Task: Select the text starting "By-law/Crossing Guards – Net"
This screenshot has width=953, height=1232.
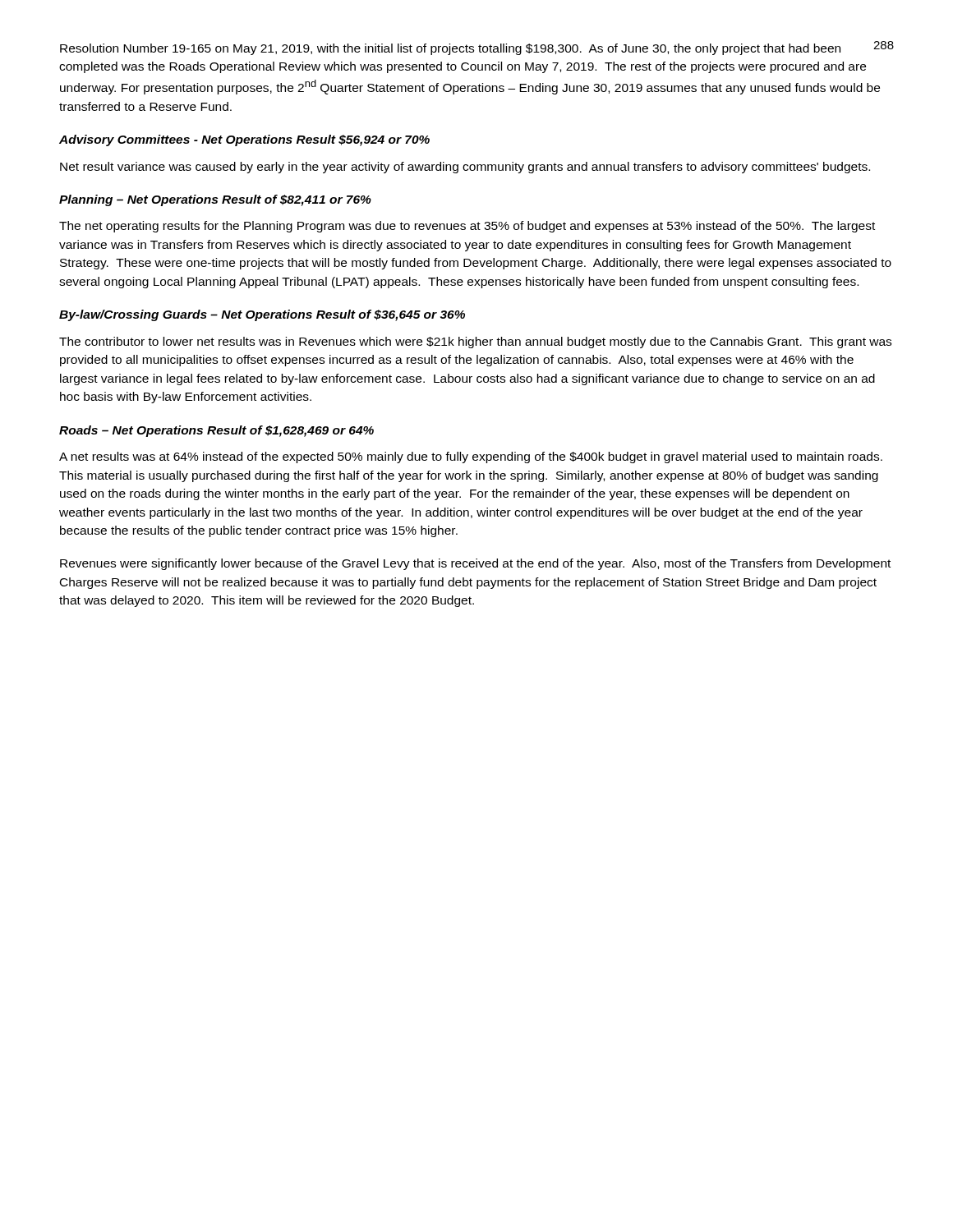Action: (x=262, y=314)
